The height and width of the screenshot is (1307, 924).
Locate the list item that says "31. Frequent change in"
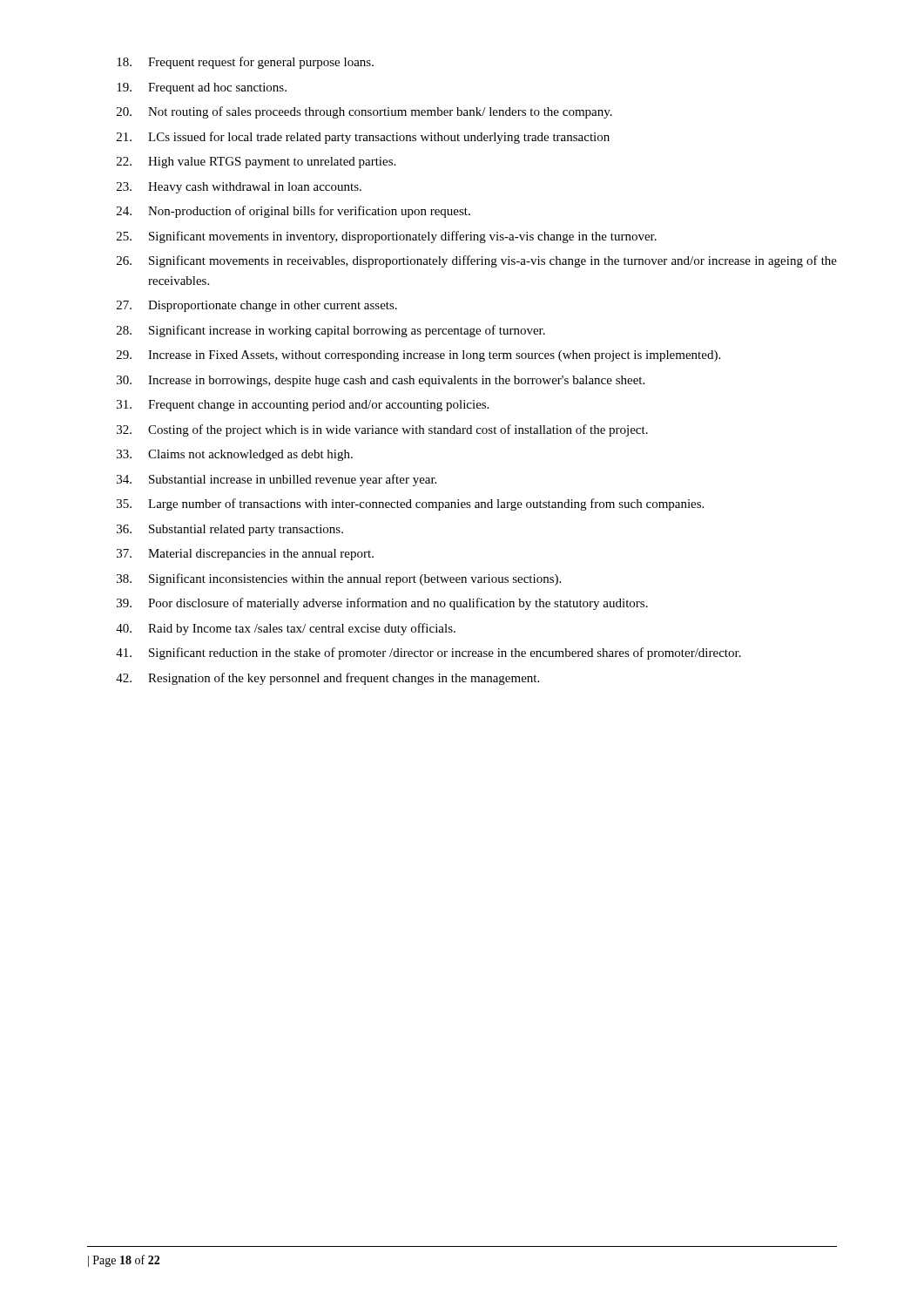(x=462, y=405)
